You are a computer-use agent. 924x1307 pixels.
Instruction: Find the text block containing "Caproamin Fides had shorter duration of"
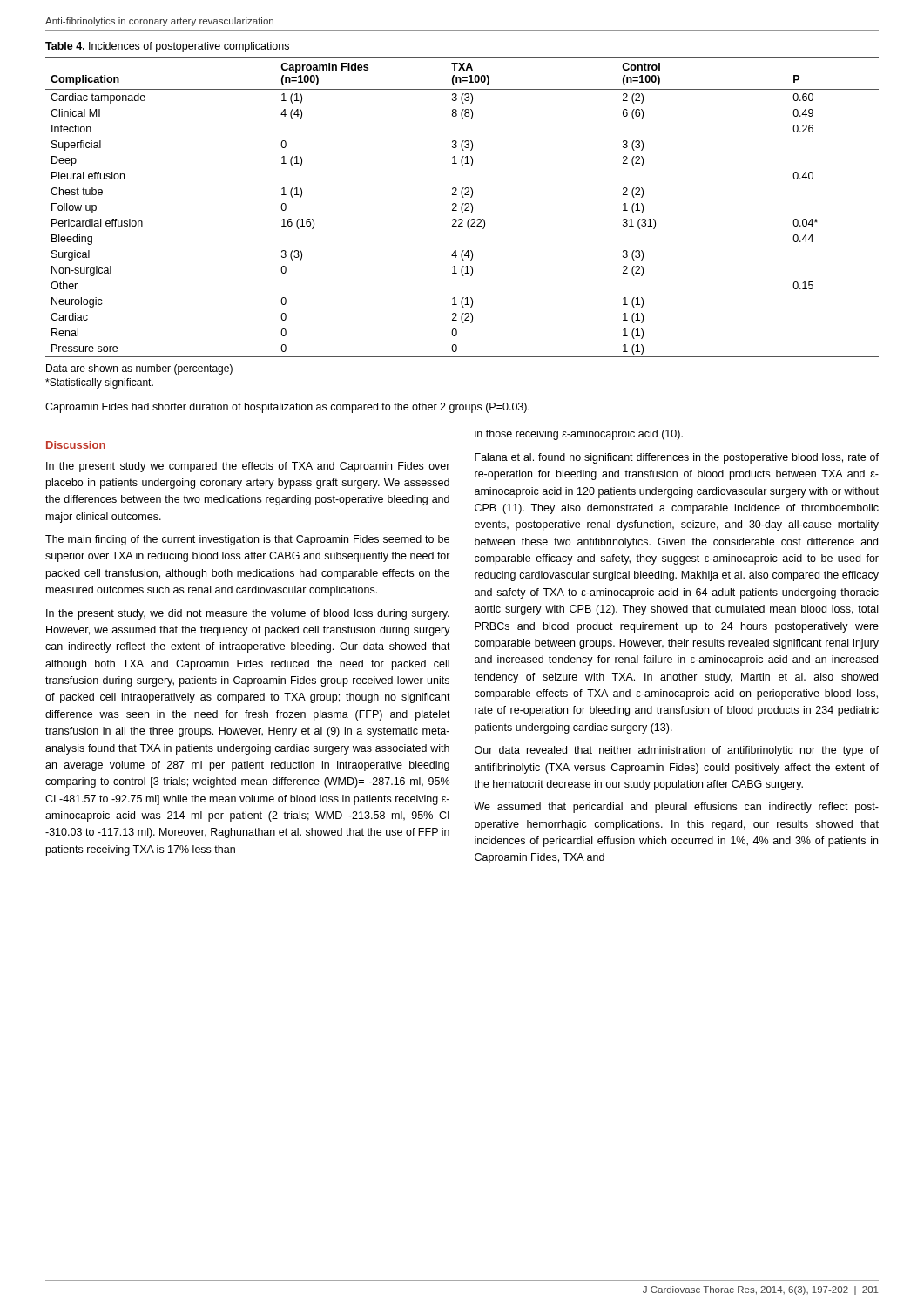coord(288,407)
